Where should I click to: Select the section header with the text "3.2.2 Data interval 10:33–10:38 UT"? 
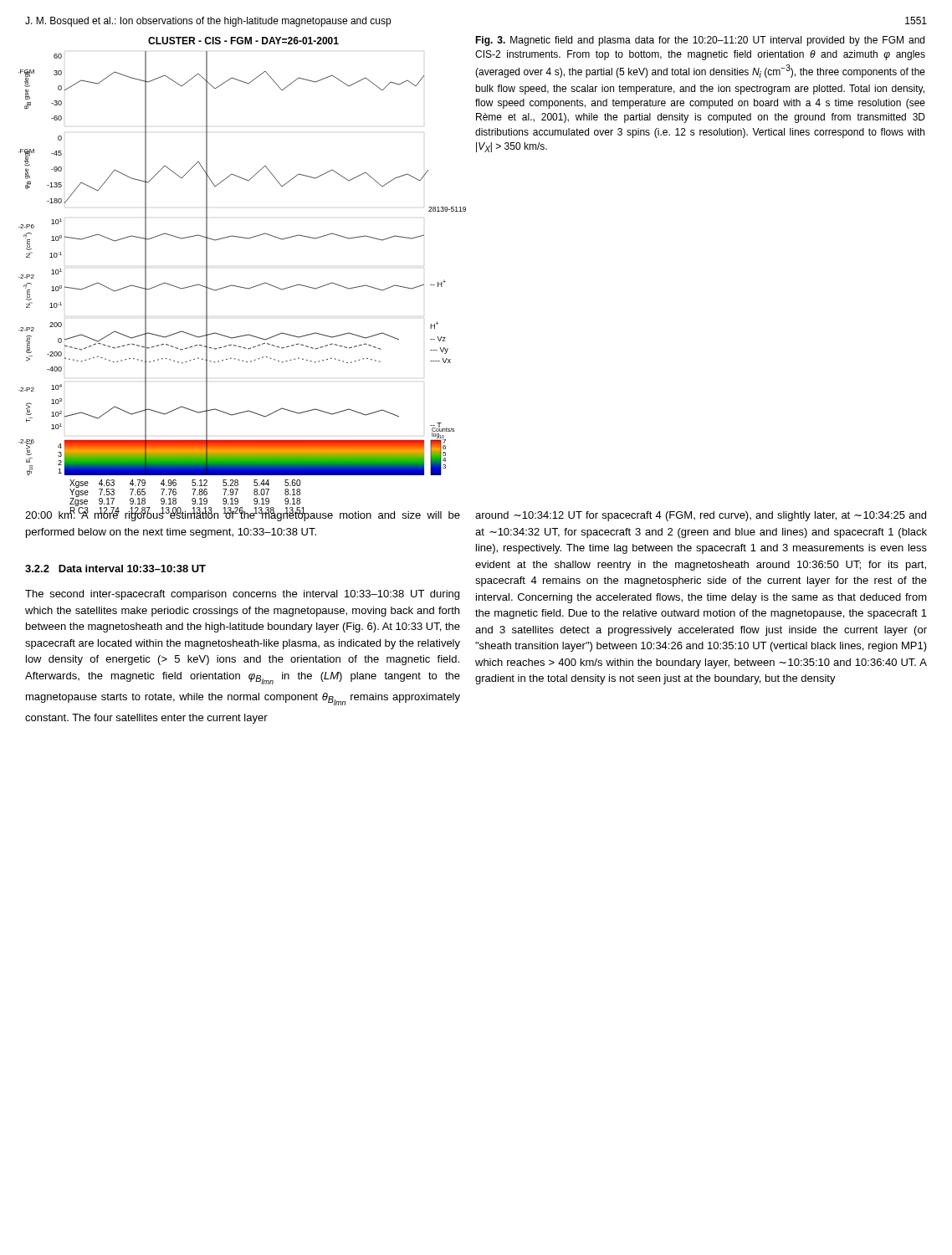pyautogui.click(x=115, y=569)
